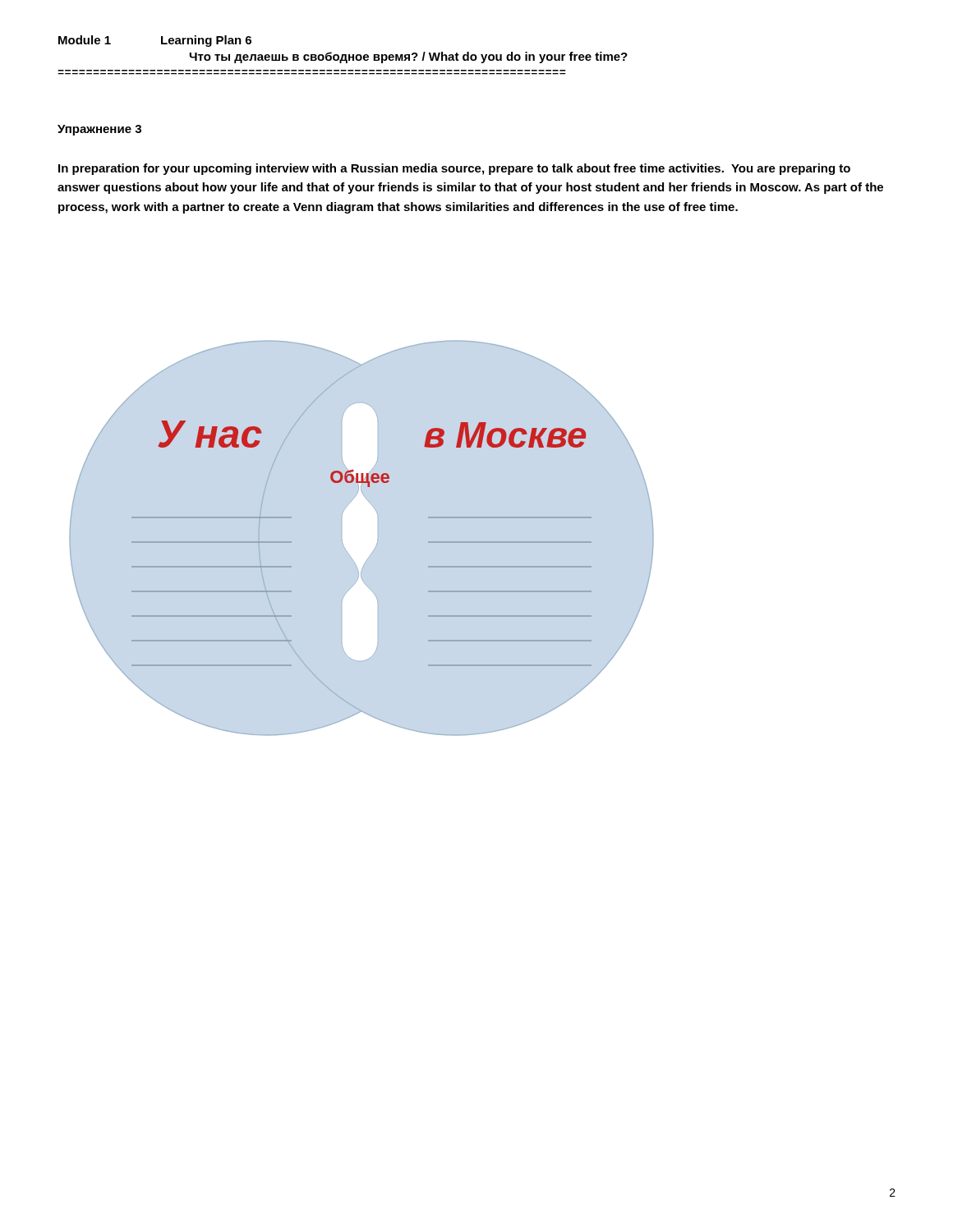The height and width of the screenshot is (1232, 953).
Task: Select the text block that reads "In preparation for your"
Action: point(471,187)
